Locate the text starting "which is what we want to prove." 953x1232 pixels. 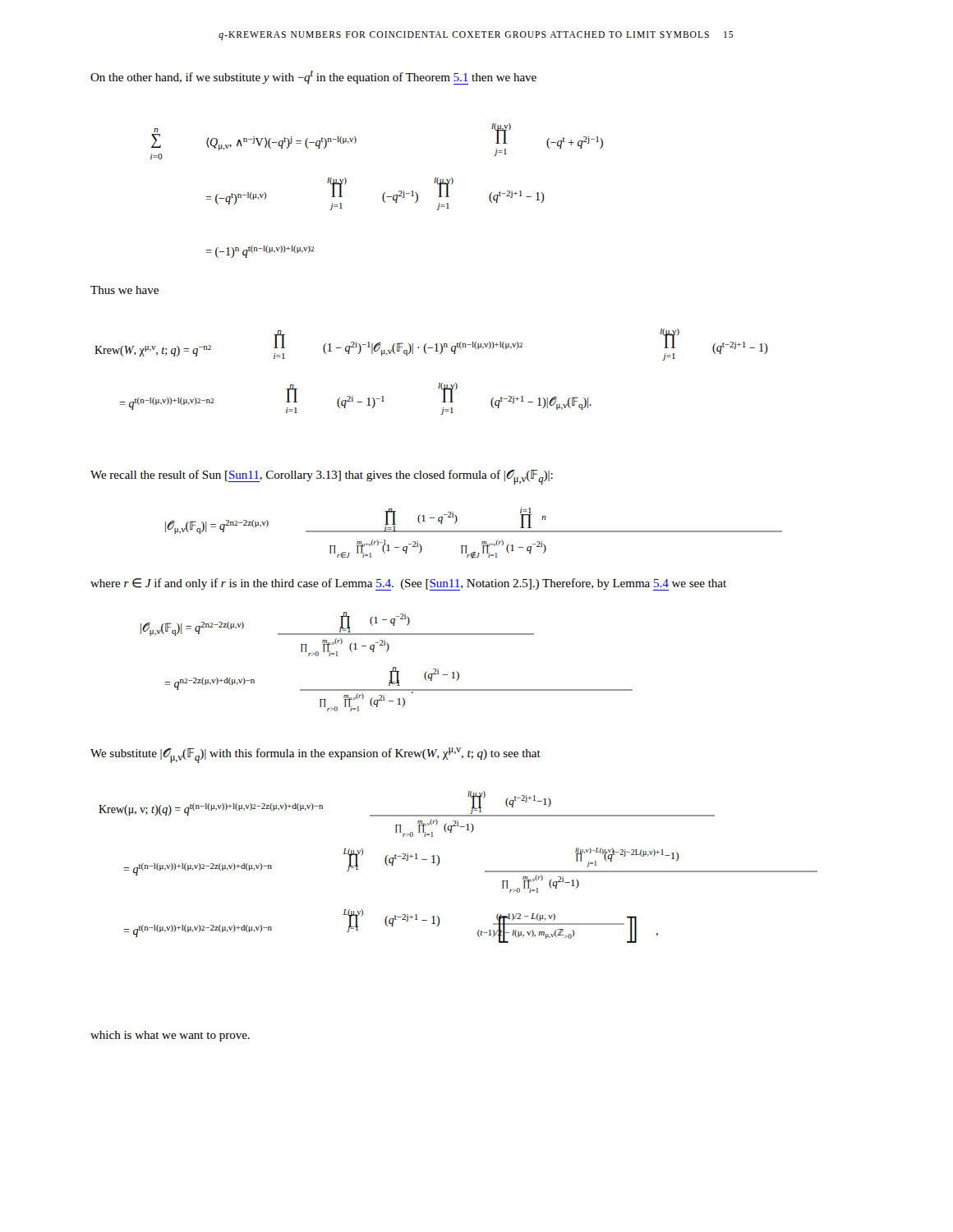point(170,1034)
